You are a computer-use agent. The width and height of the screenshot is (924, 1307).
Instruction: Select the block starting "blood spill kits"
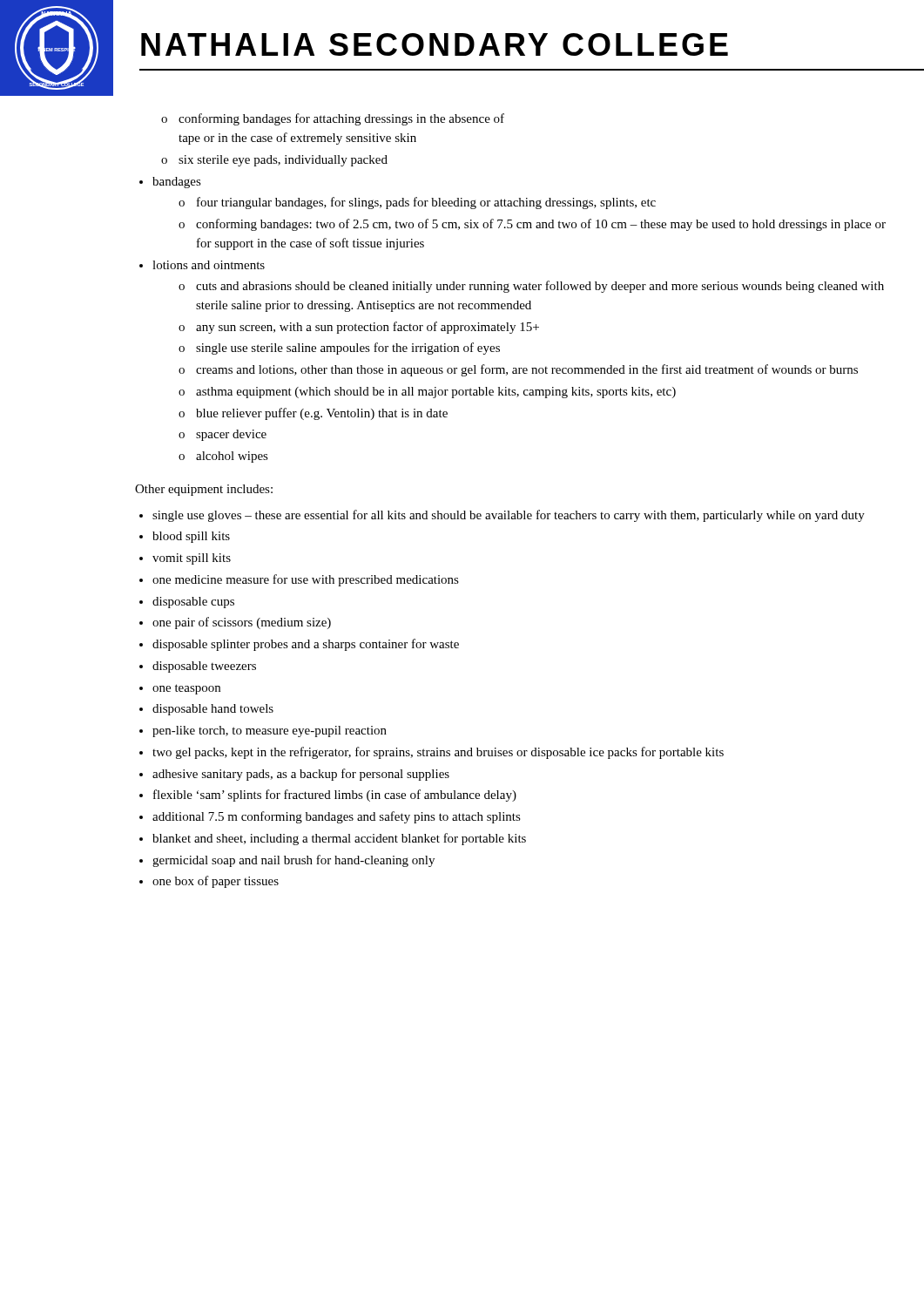(x=191, y=536)
